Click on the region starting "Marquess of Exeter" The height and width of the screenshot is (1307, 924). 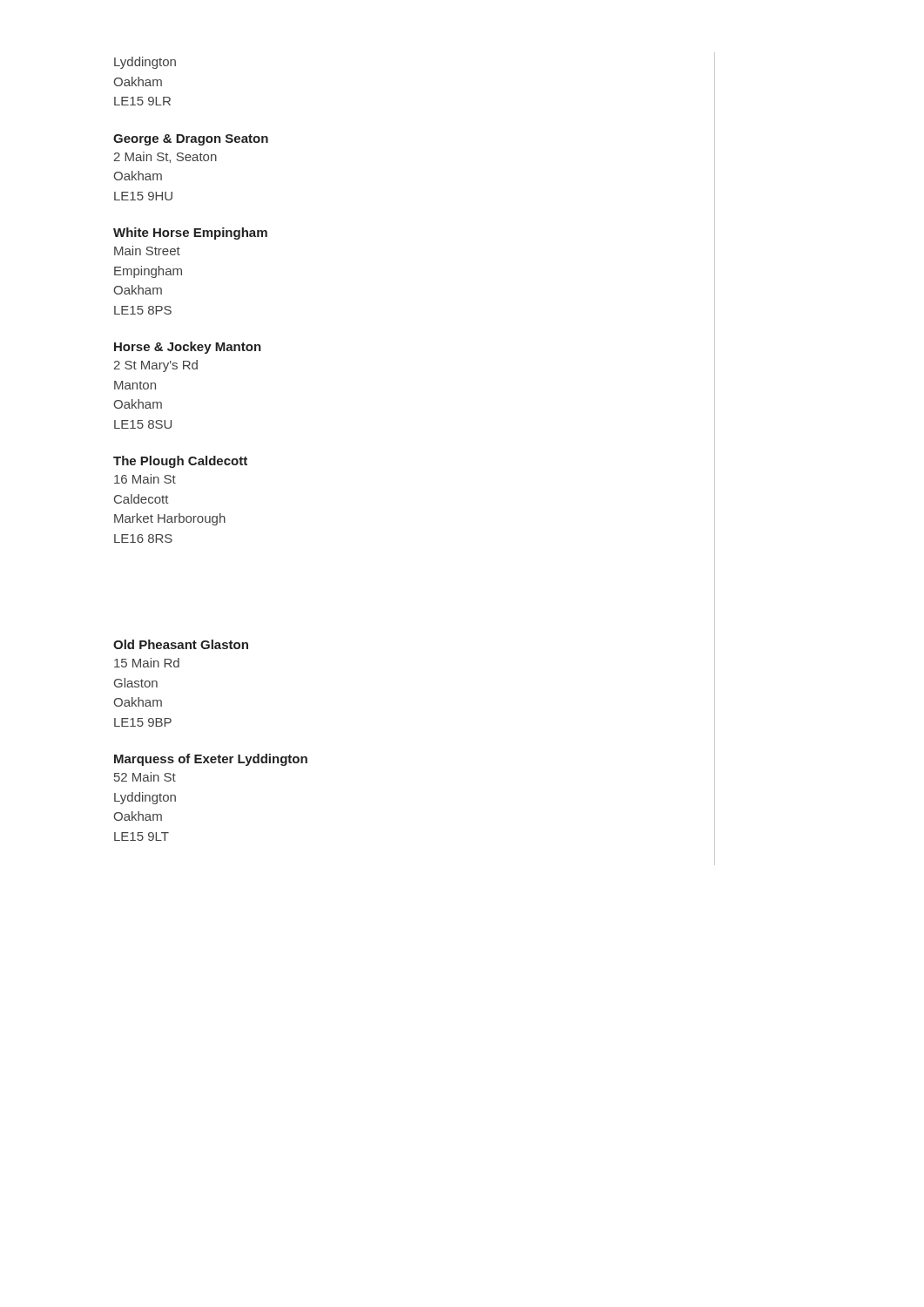pyautogui.click(x=211, y=760)
